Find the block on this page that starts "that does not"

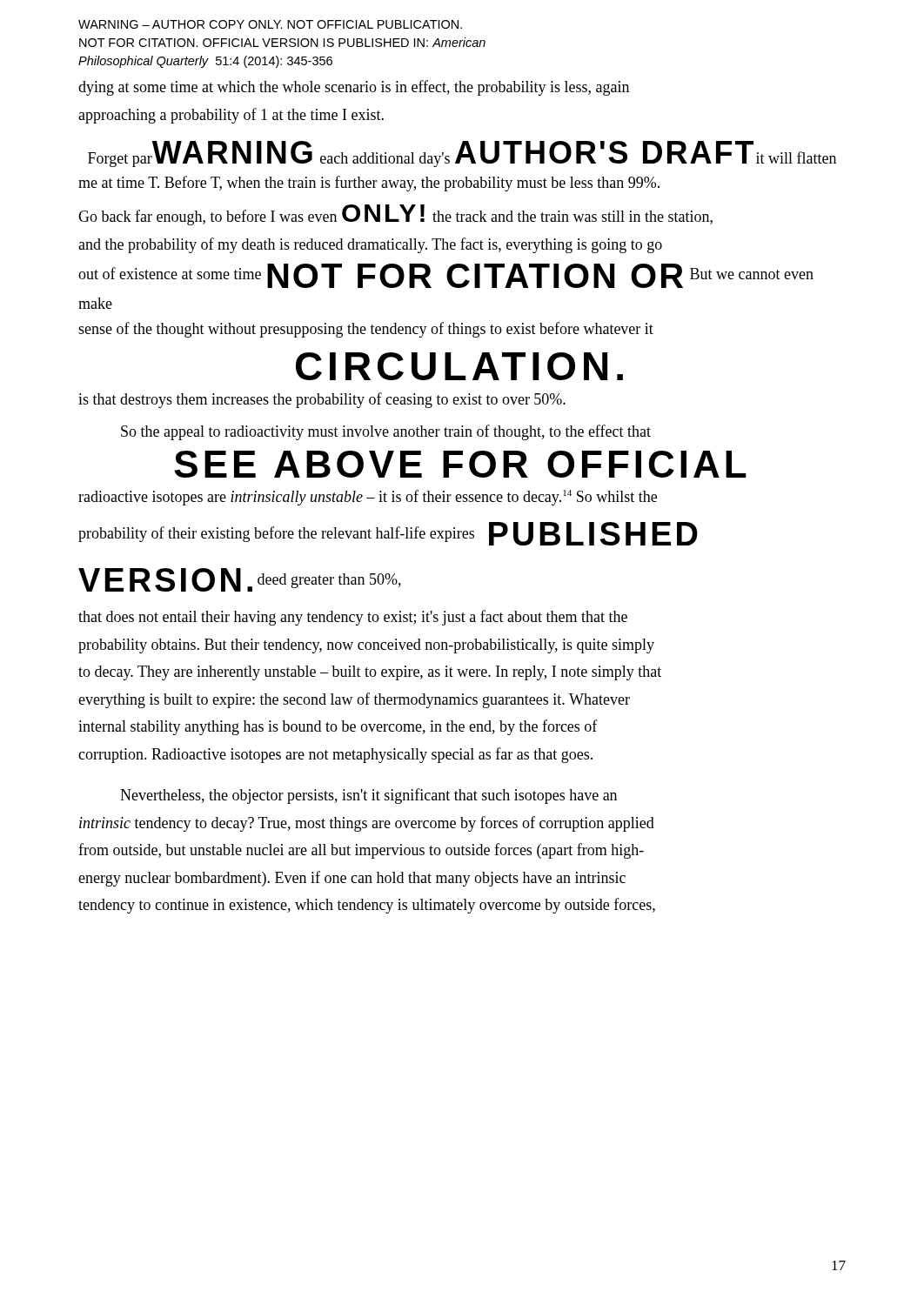(353, 617)
